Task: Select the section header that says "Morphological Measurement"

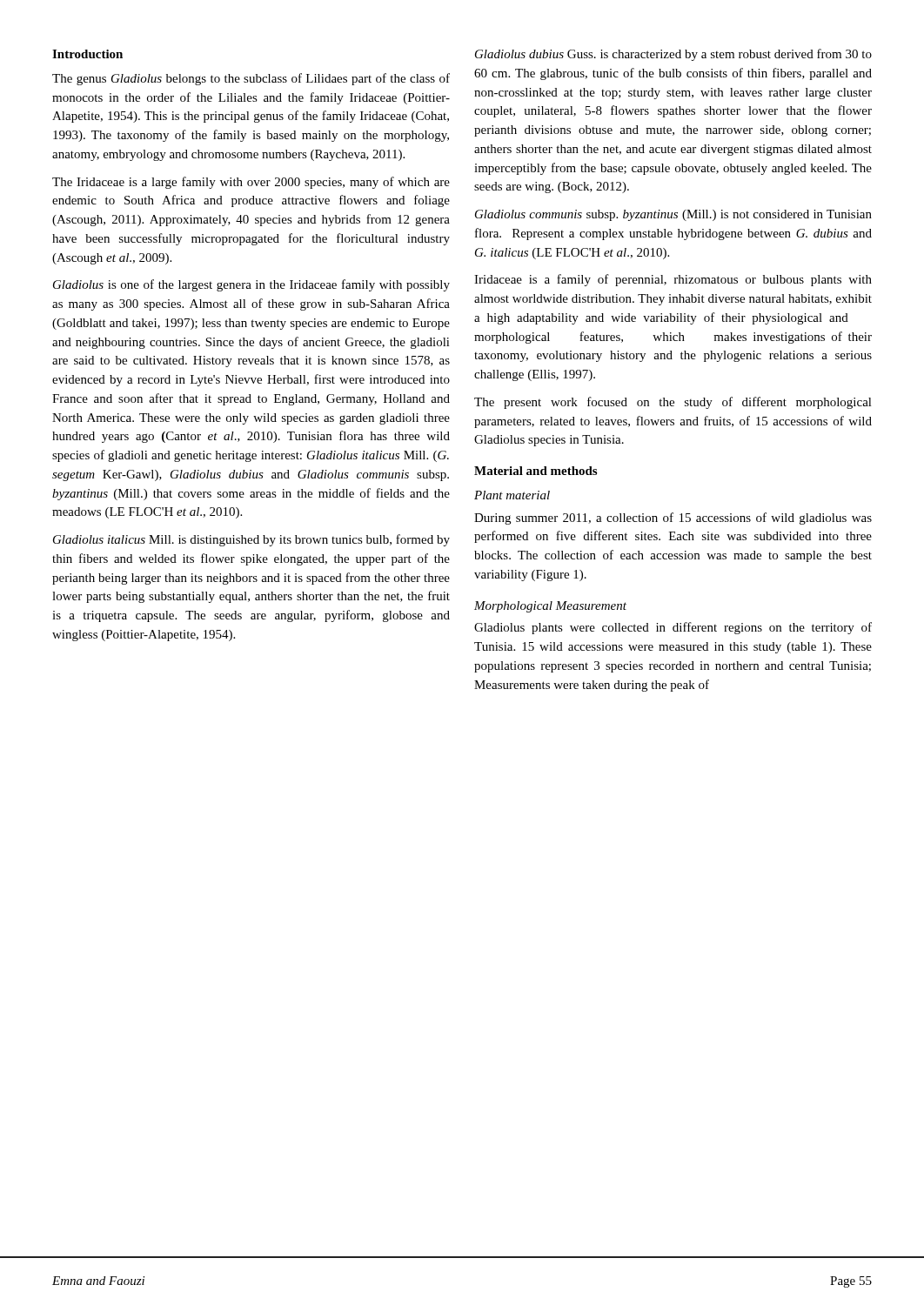Action: point(550,605)
